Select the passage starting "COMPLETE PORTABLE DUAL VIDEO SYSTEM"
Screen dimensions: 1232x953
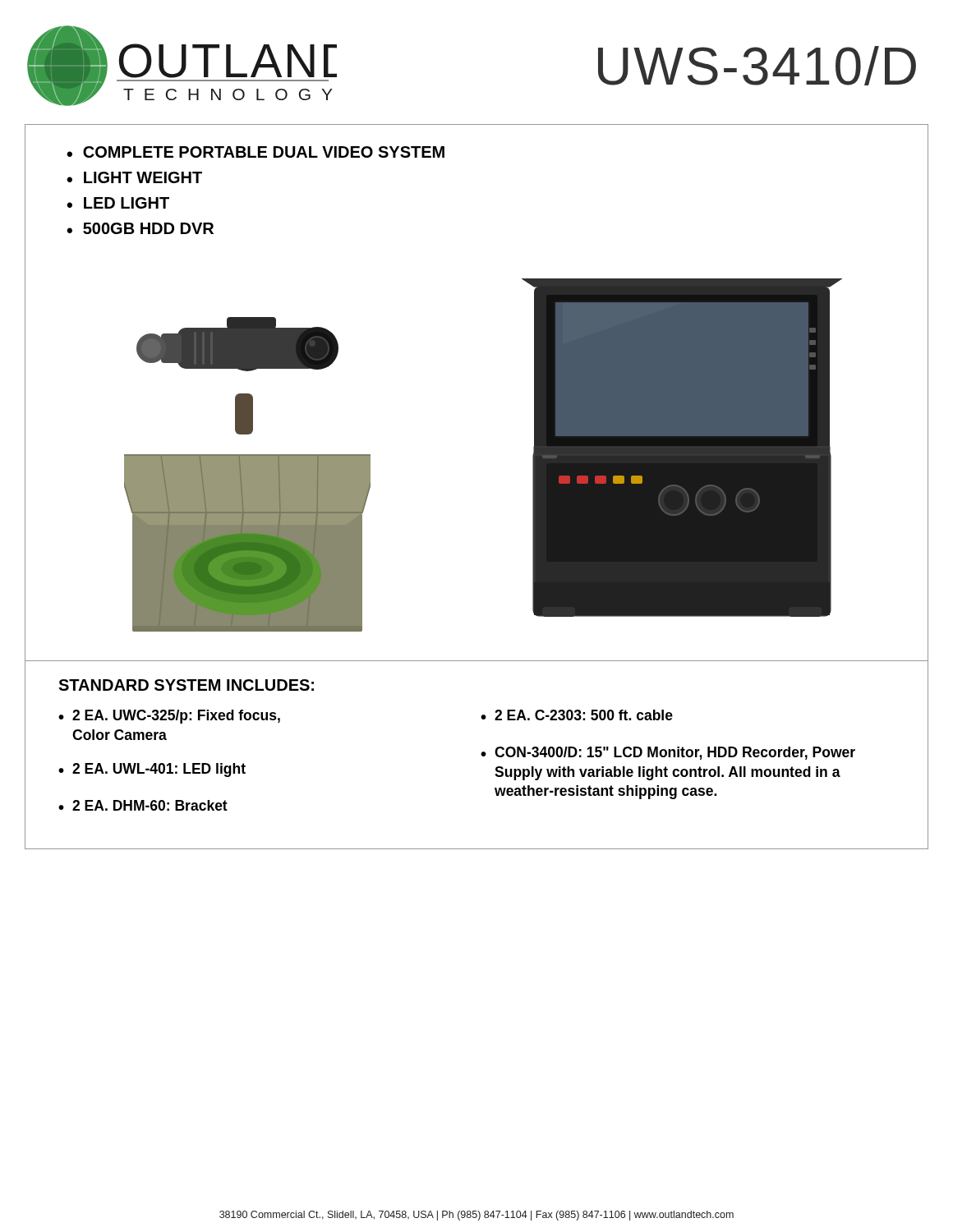pyautogui.click(x=264, y=152)
